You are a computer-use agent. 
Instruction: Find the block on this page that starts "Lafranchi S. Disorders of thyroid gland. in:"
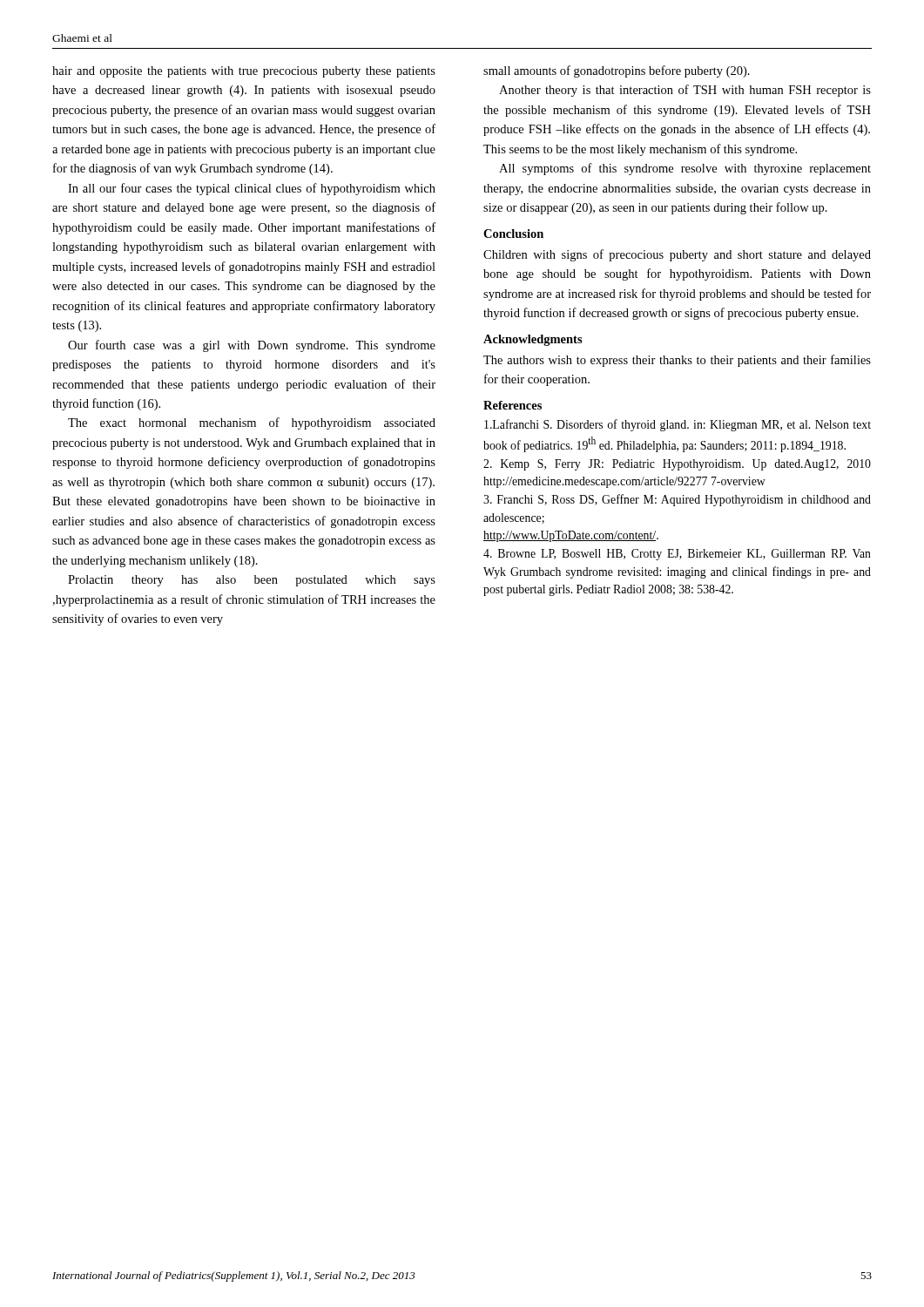pos(677,508)
